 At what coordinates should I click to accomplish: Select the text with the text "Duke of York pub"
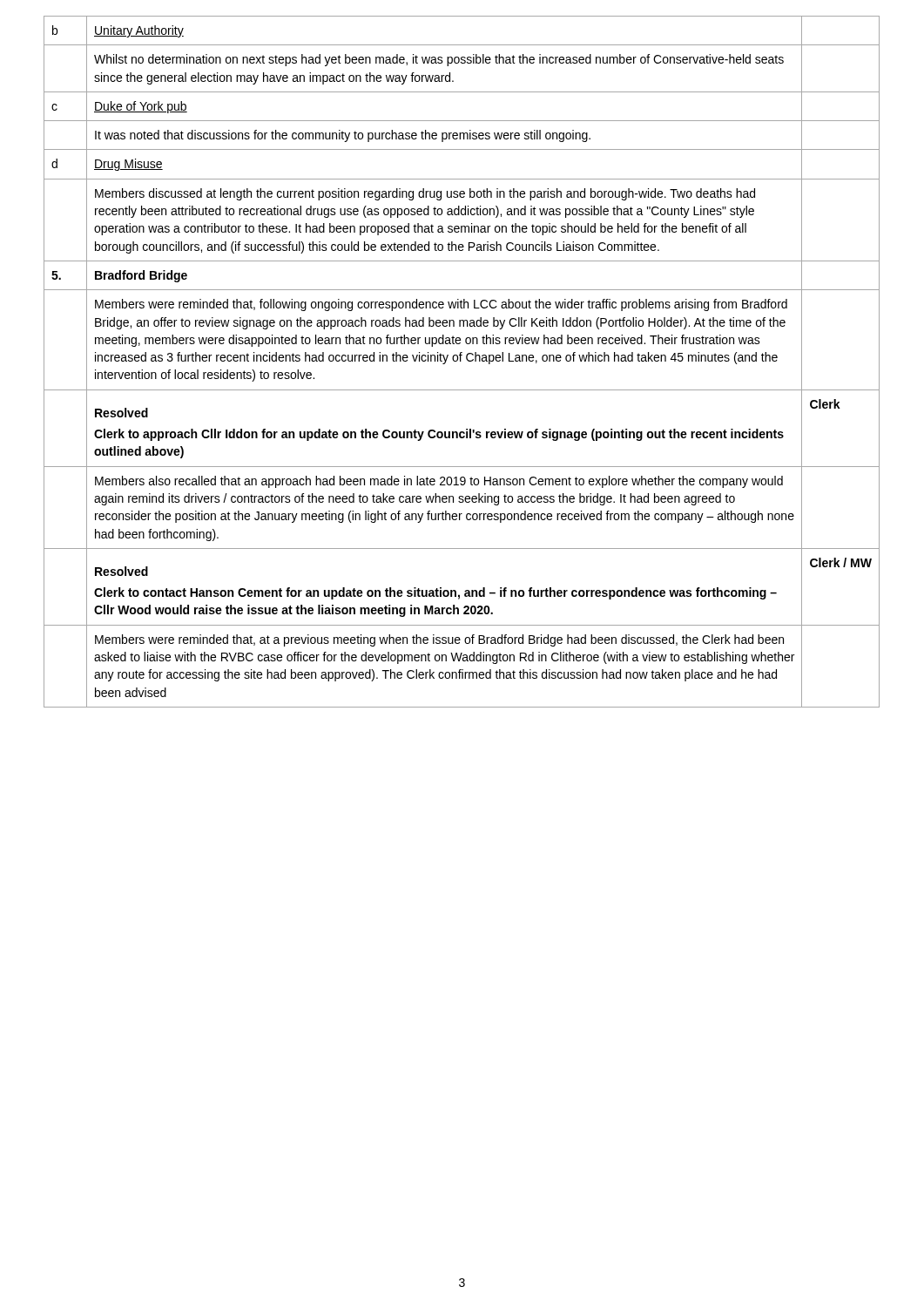click(x=140, y=106)
